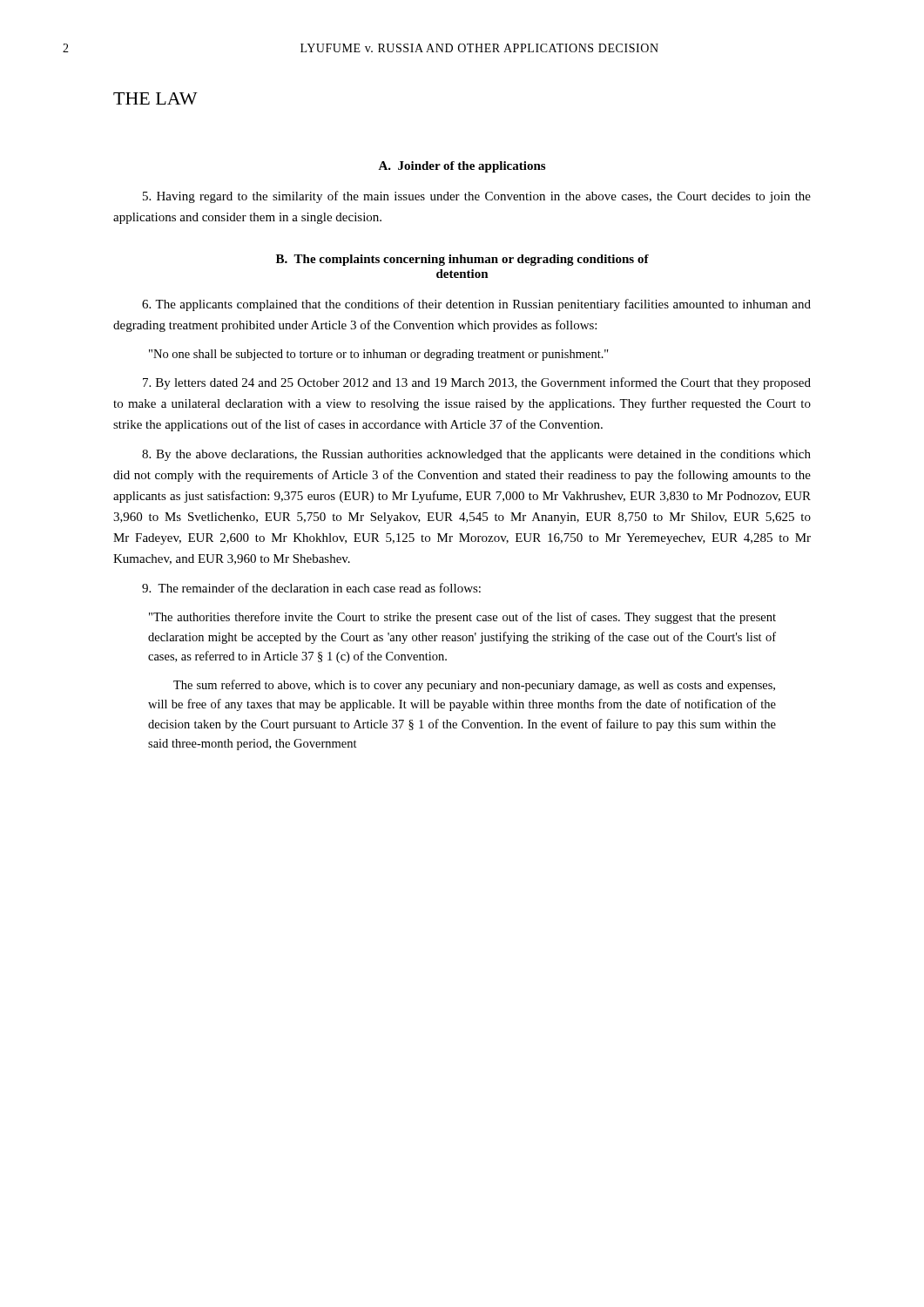This screenshot has width=924, height=1307.
Task: Click on the passage starting "THE LAW"
Action: (155, 98)
